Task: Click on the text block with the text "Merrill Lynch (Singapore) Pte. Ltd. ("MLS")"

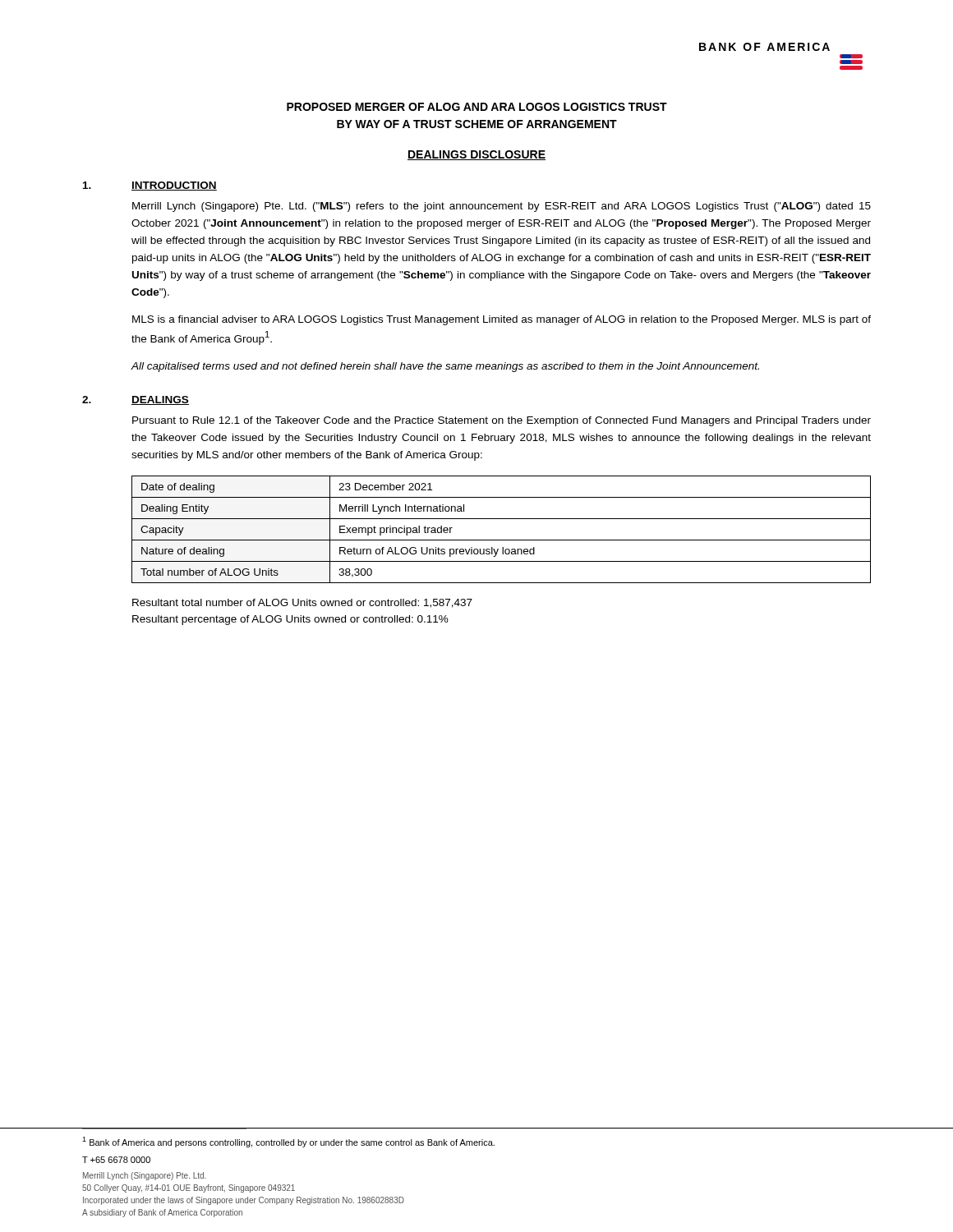Action: click(501, 249)
